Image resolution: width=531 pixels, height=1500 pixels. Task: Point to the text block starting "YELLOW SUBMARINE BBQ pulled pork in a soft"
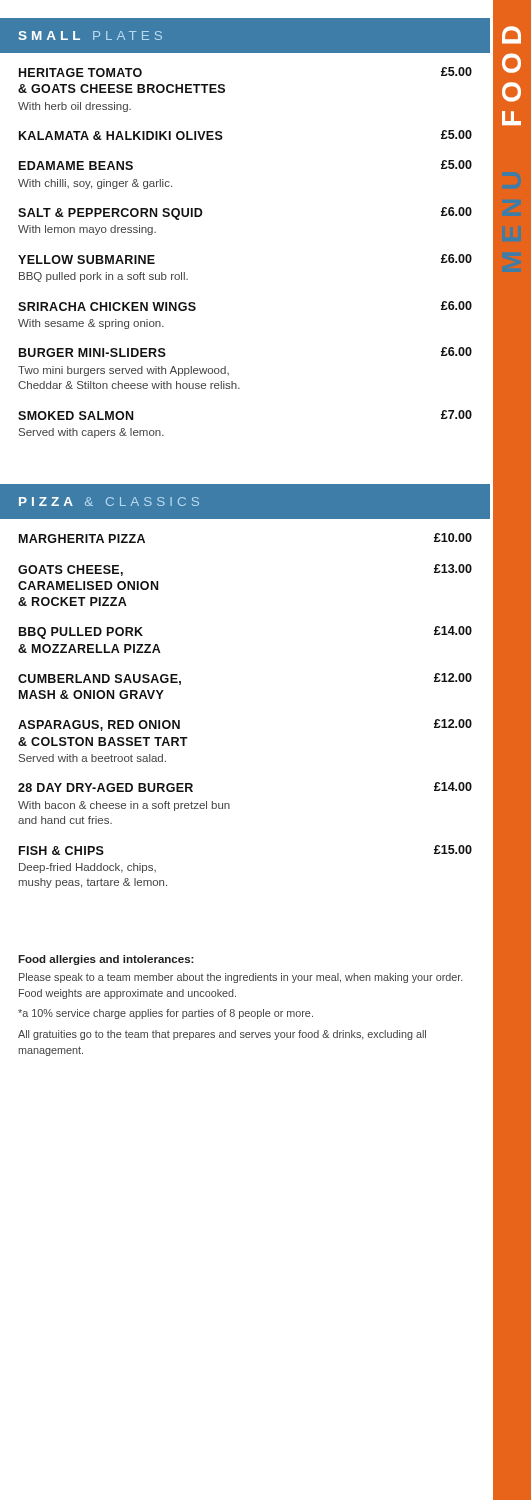click(x=88, y=258)
